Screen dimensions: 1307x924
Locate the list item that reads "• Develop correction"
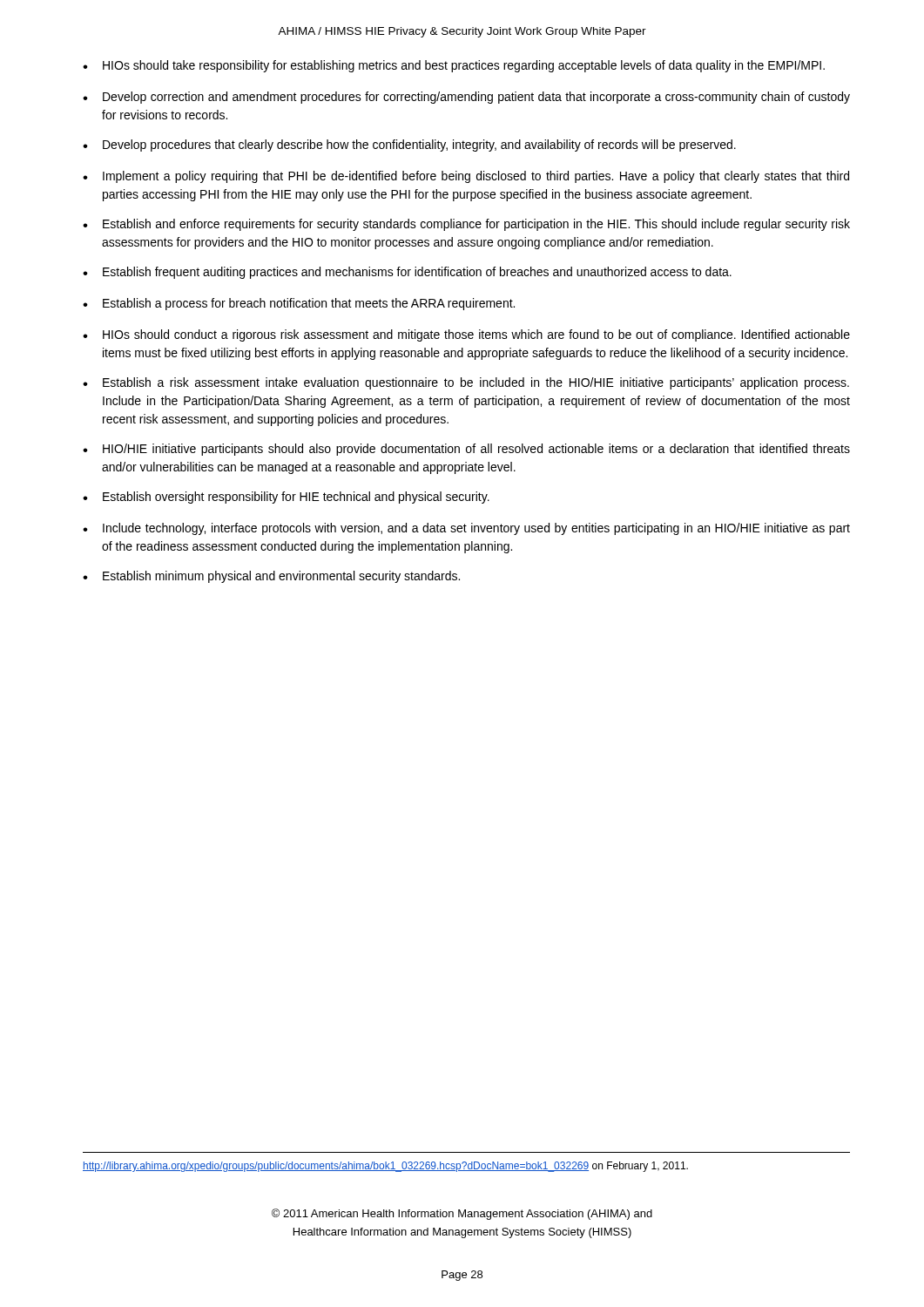coord(466,106)
